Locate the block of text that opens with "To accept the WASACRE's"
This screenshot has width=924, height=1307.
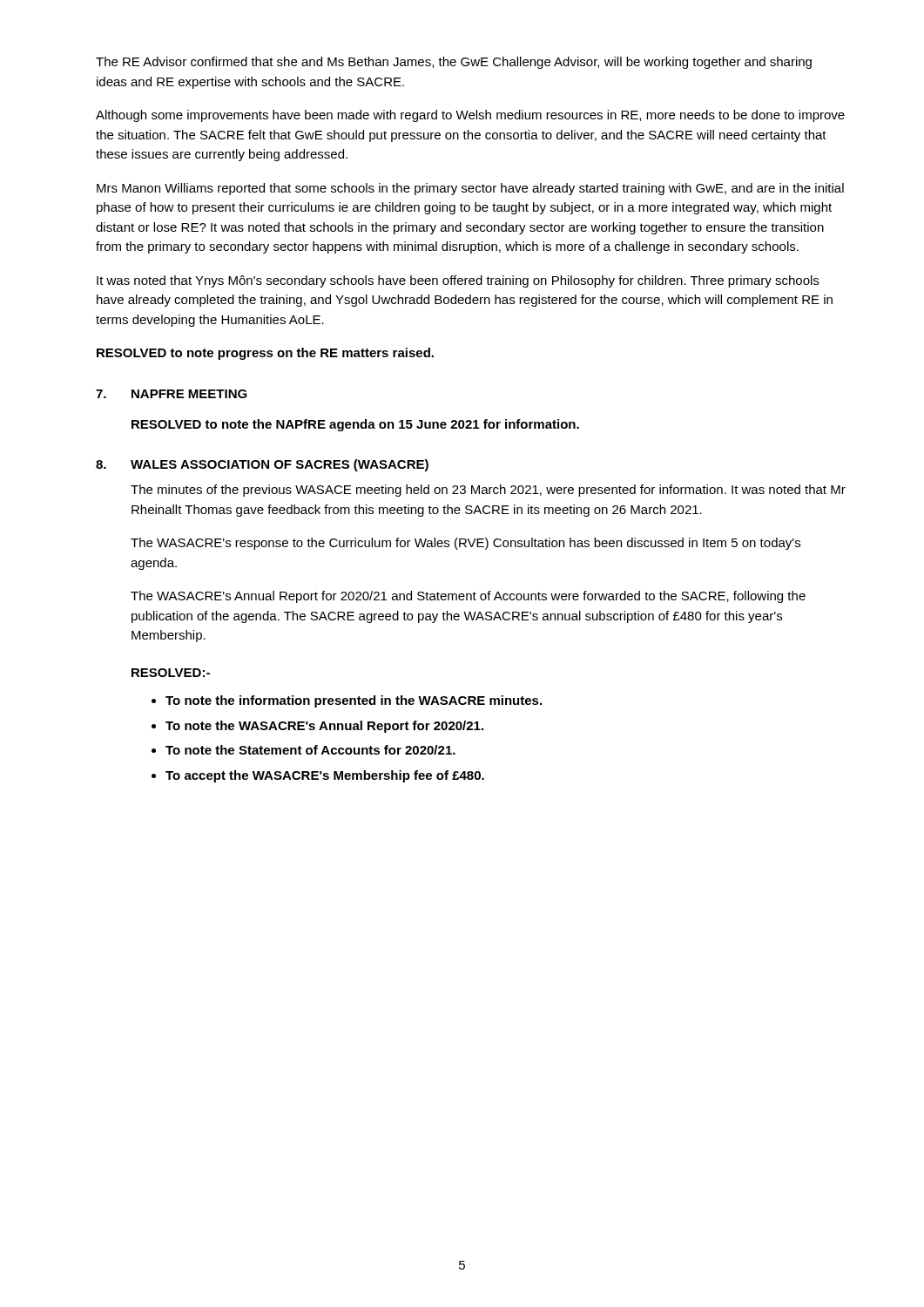click(x=325, y=775)
